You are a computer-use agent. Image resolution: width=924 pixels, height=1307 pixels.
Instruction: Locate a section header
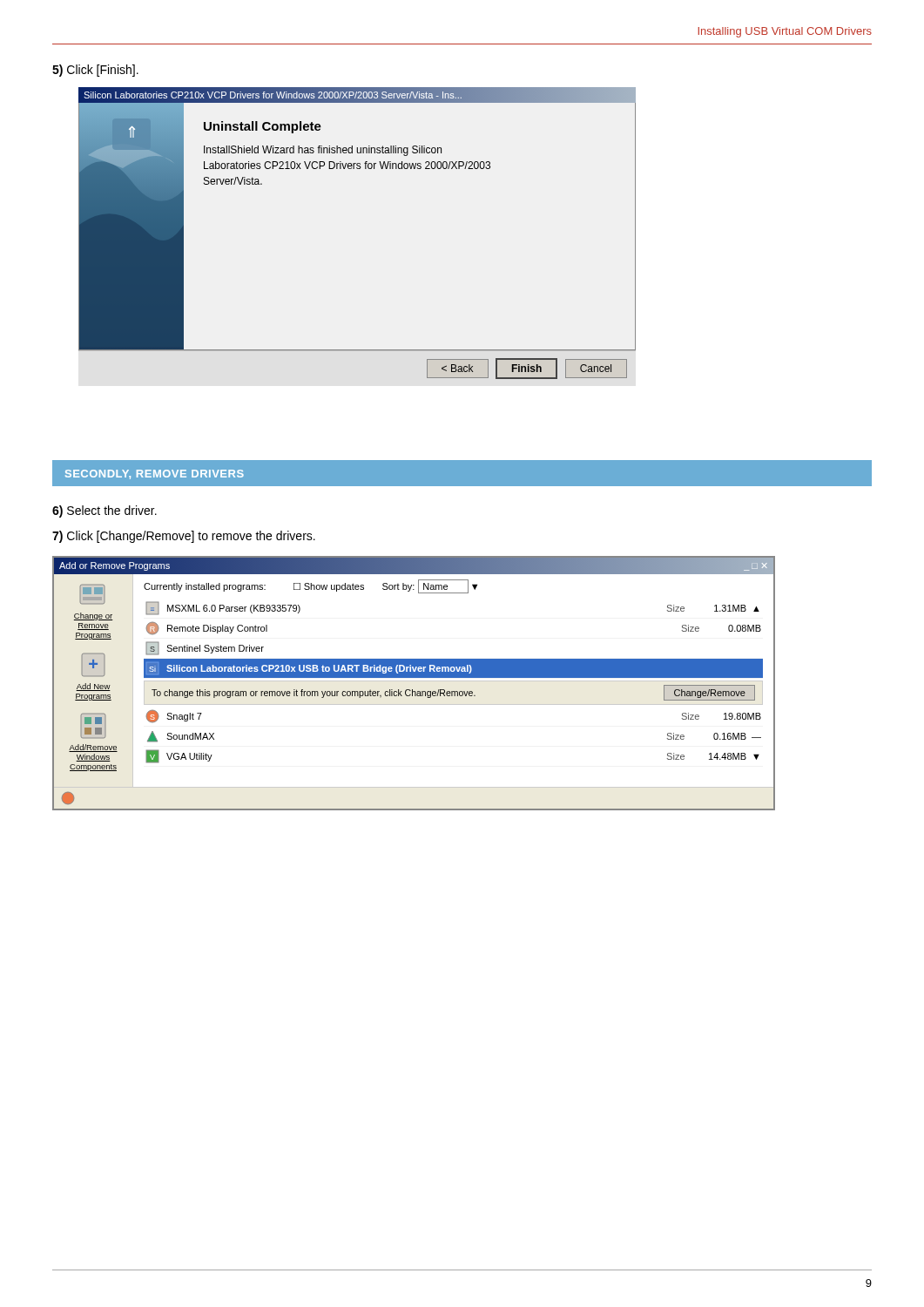(x=154, y=474)
